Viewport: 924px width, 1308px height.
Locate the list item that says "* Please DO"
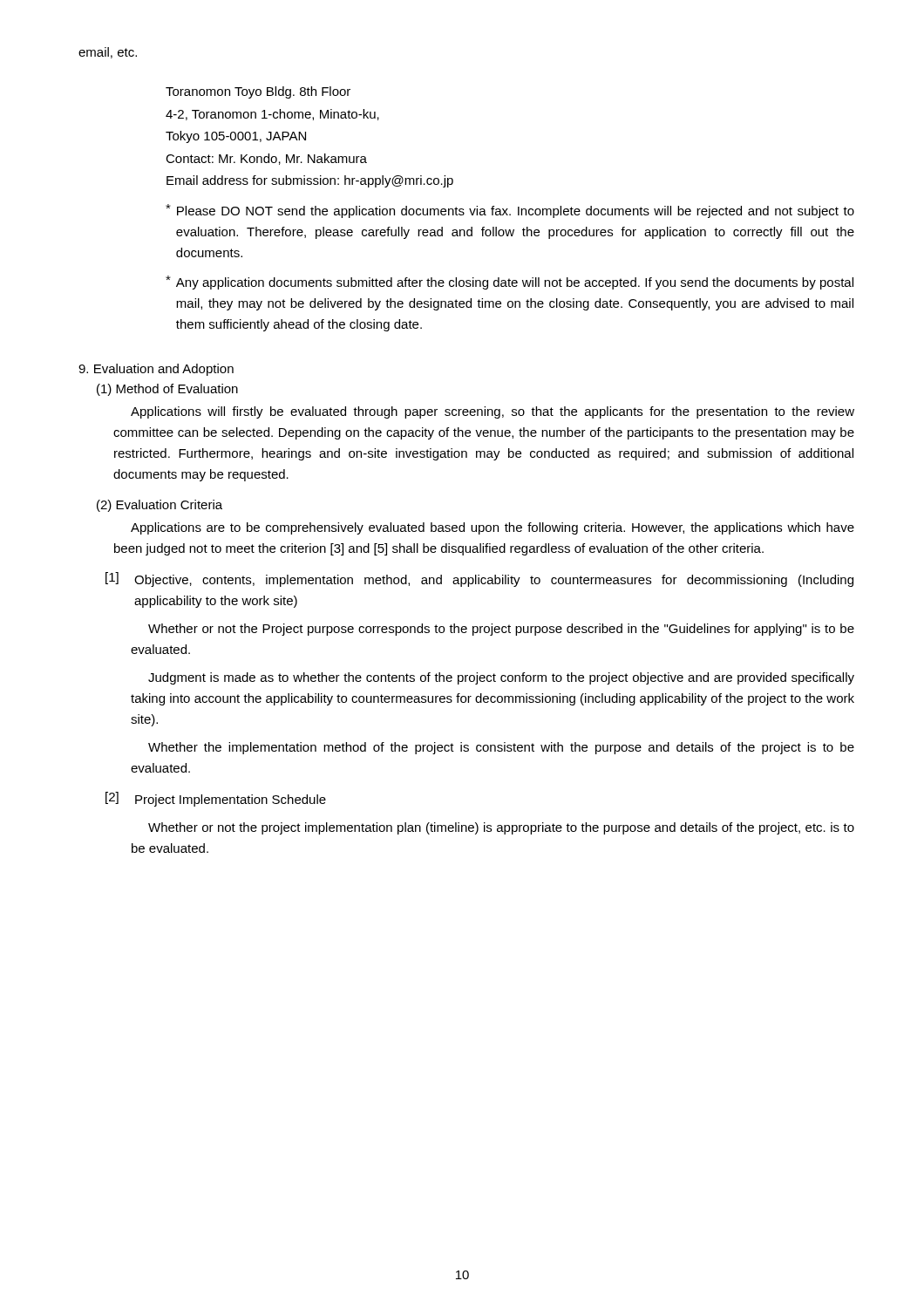510,232
